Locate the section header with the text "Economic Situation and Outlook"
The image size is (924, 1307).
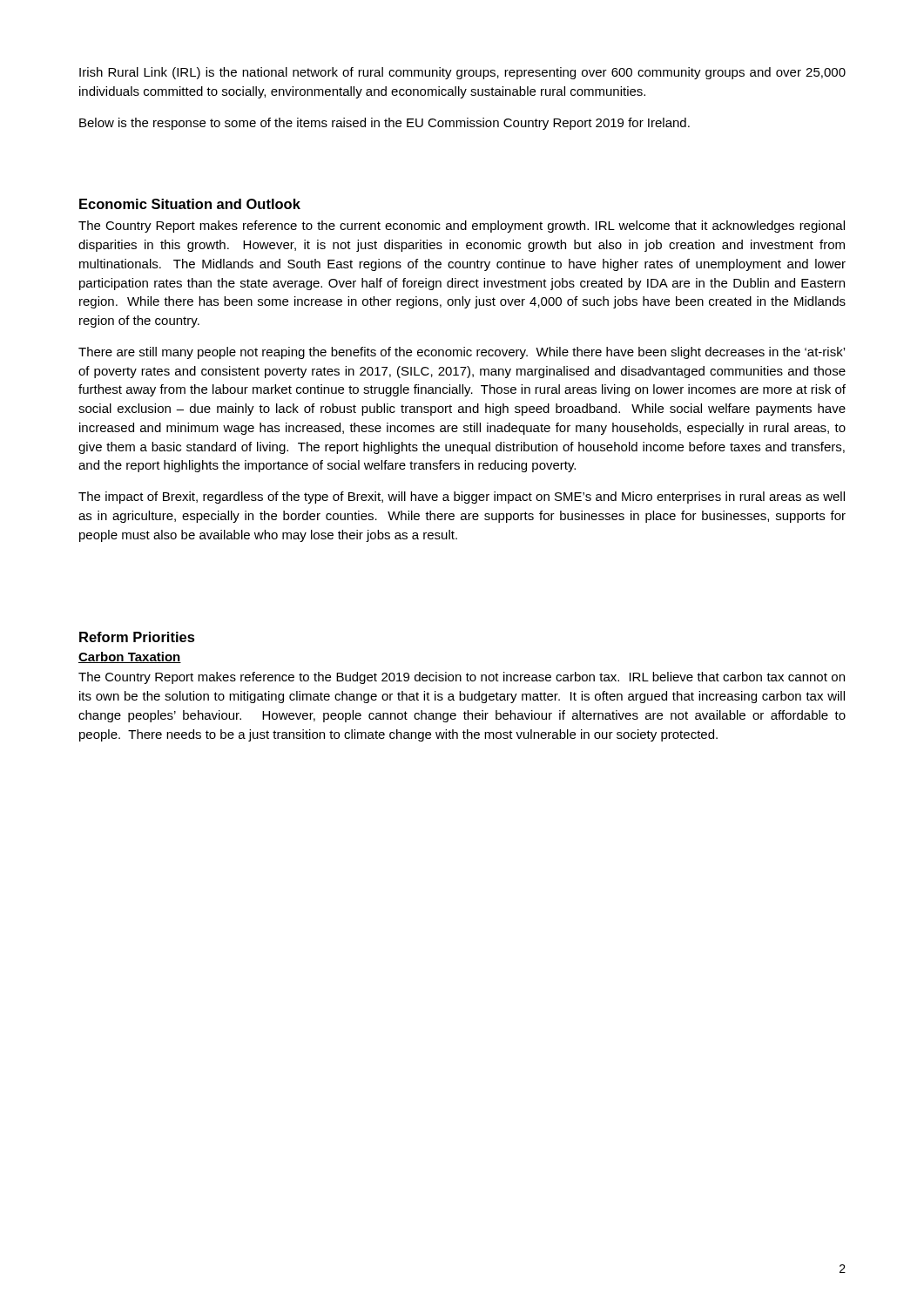point(189,204)
